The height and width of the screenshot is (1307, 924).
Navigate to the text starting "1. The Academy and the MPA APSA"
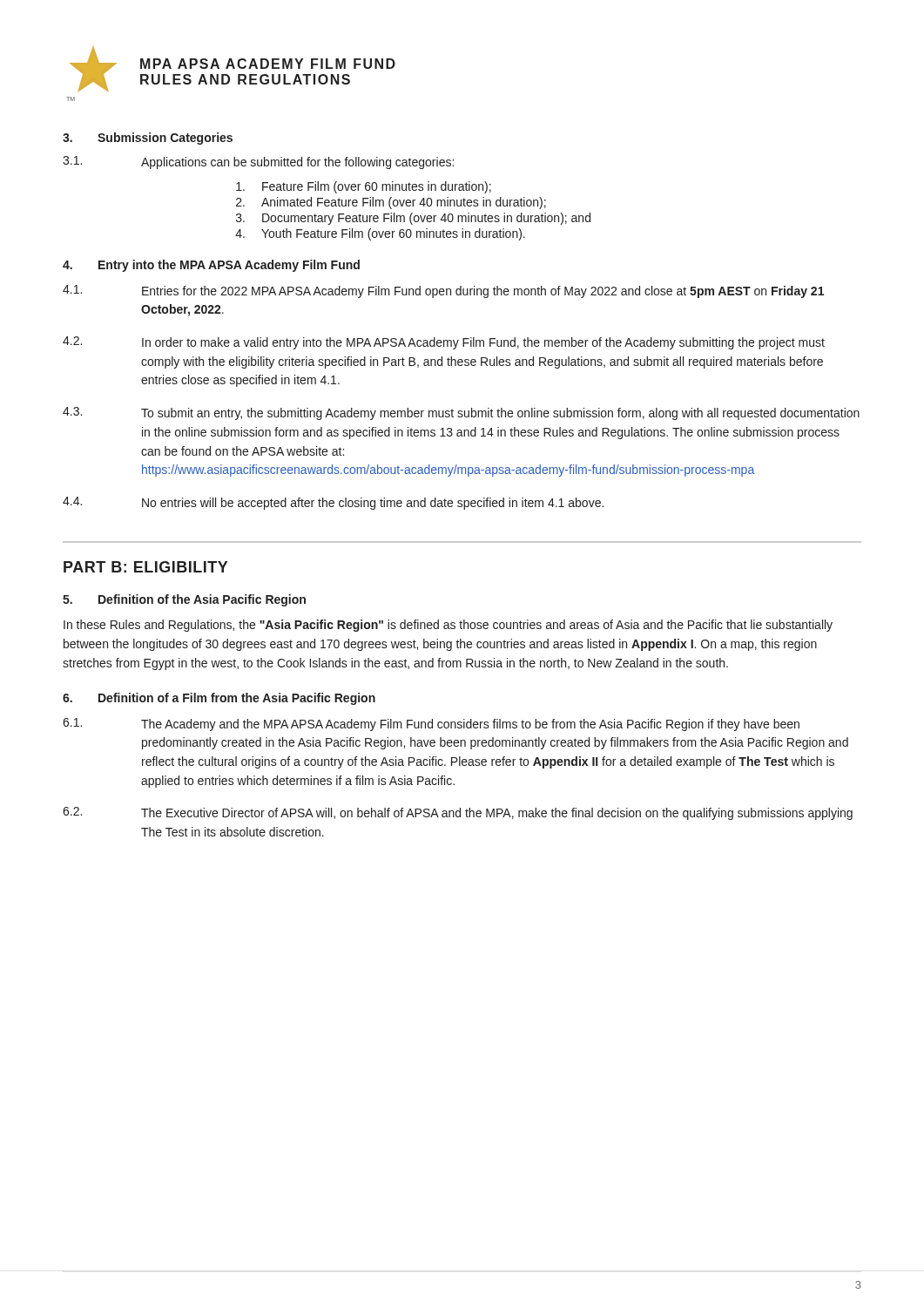pyautogui.click(x=462, y=753)
